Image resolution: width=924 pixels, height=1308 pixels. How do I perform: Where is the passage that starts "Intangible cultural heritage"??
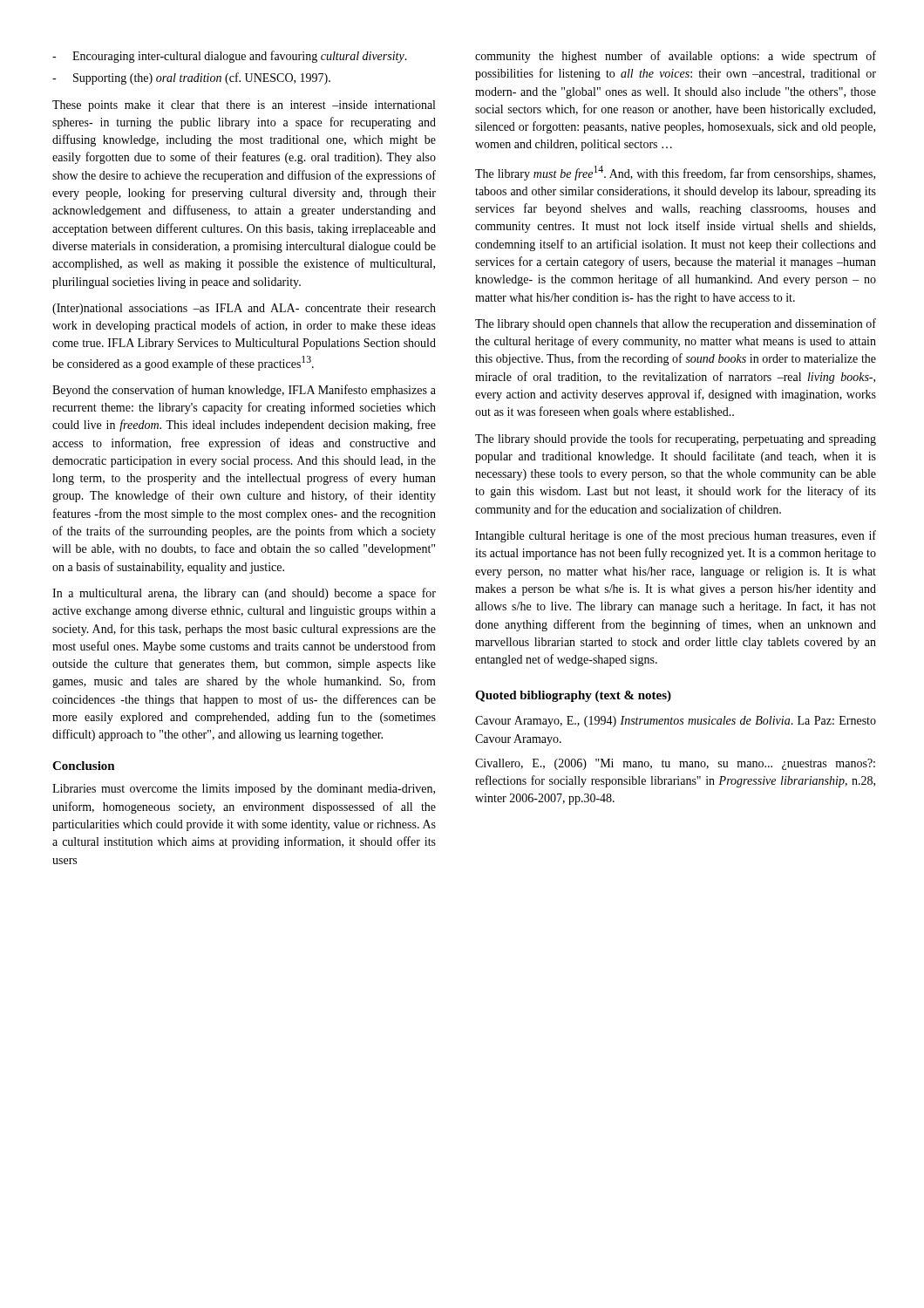(676, 598)
